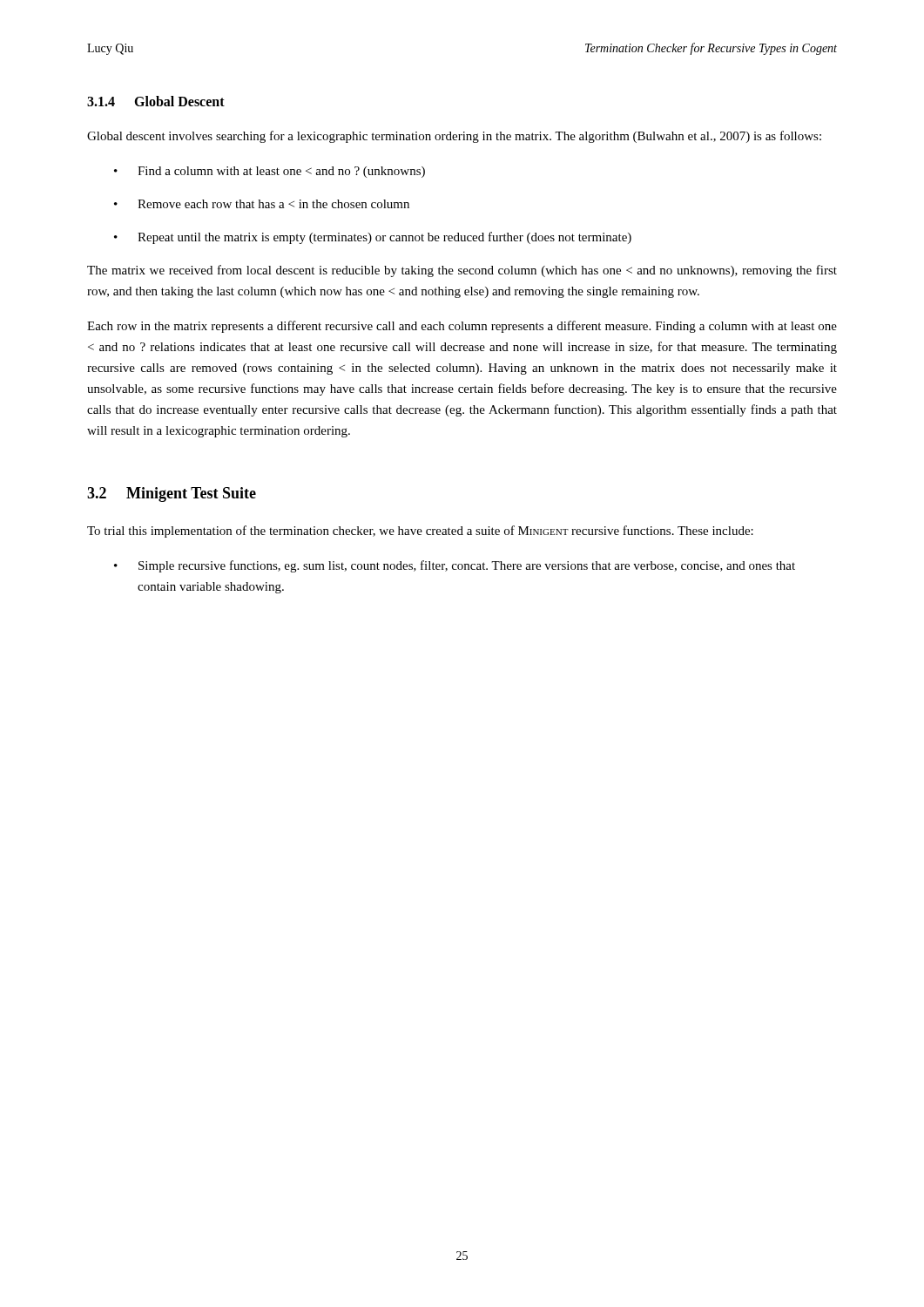Where is the passage that starts "The matrix we received from"?

pyautogui.click(x=462, y=281)
